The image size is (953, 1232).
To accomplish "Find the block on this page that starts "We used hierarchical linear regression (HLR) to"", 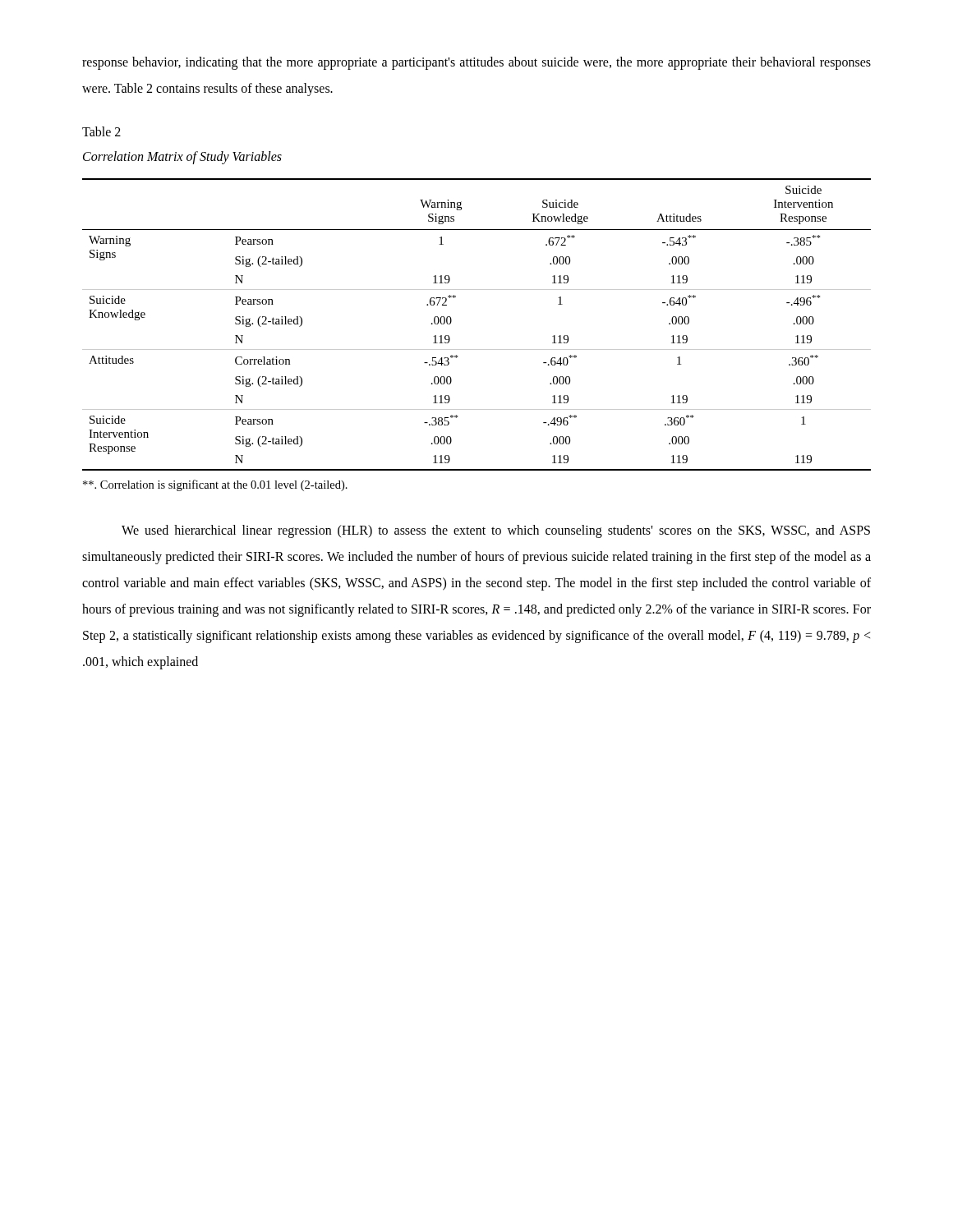I will pyautogui.click(x=476, y=596).
